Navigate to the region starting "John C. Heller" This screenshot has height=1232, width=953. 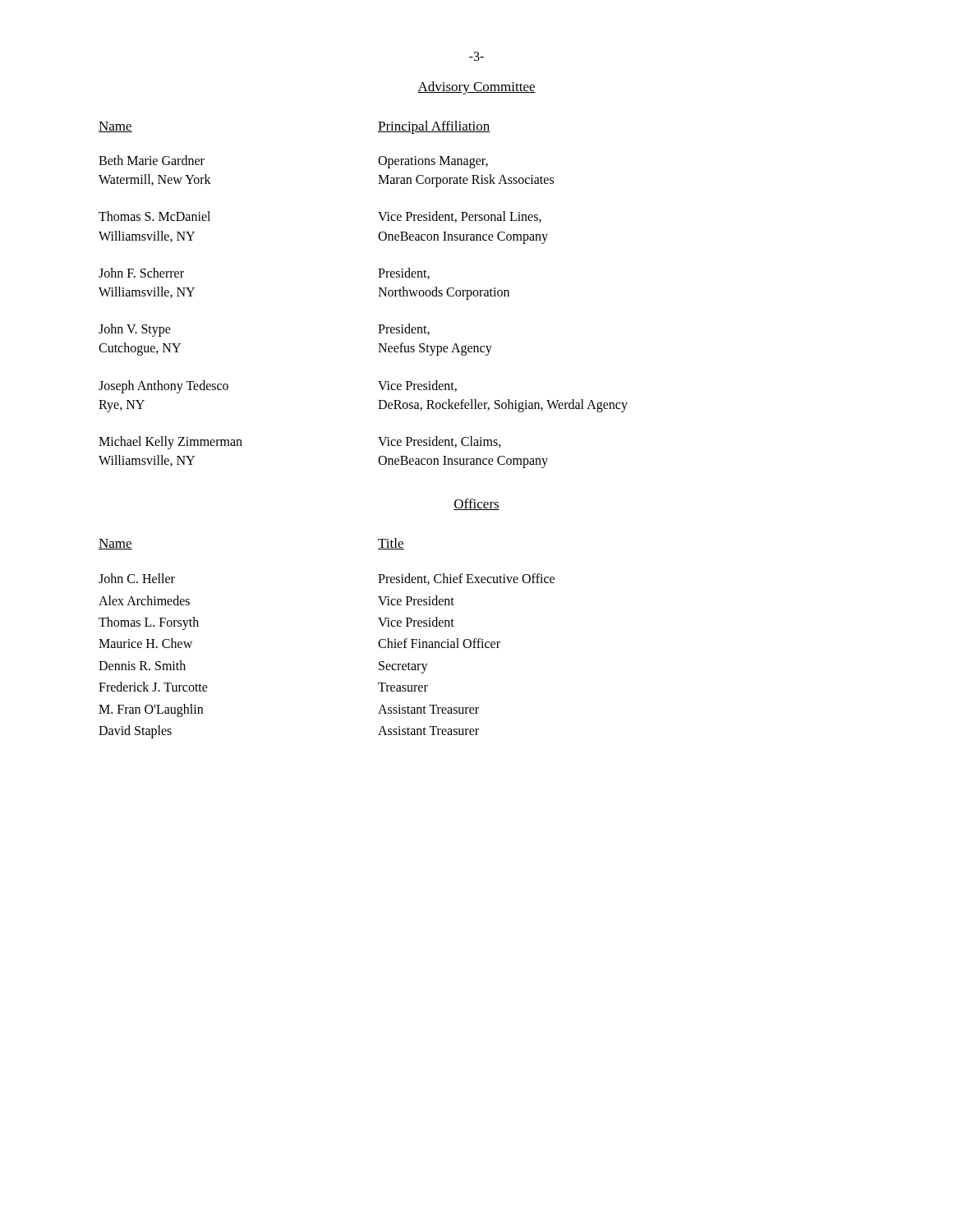point(137,579)
